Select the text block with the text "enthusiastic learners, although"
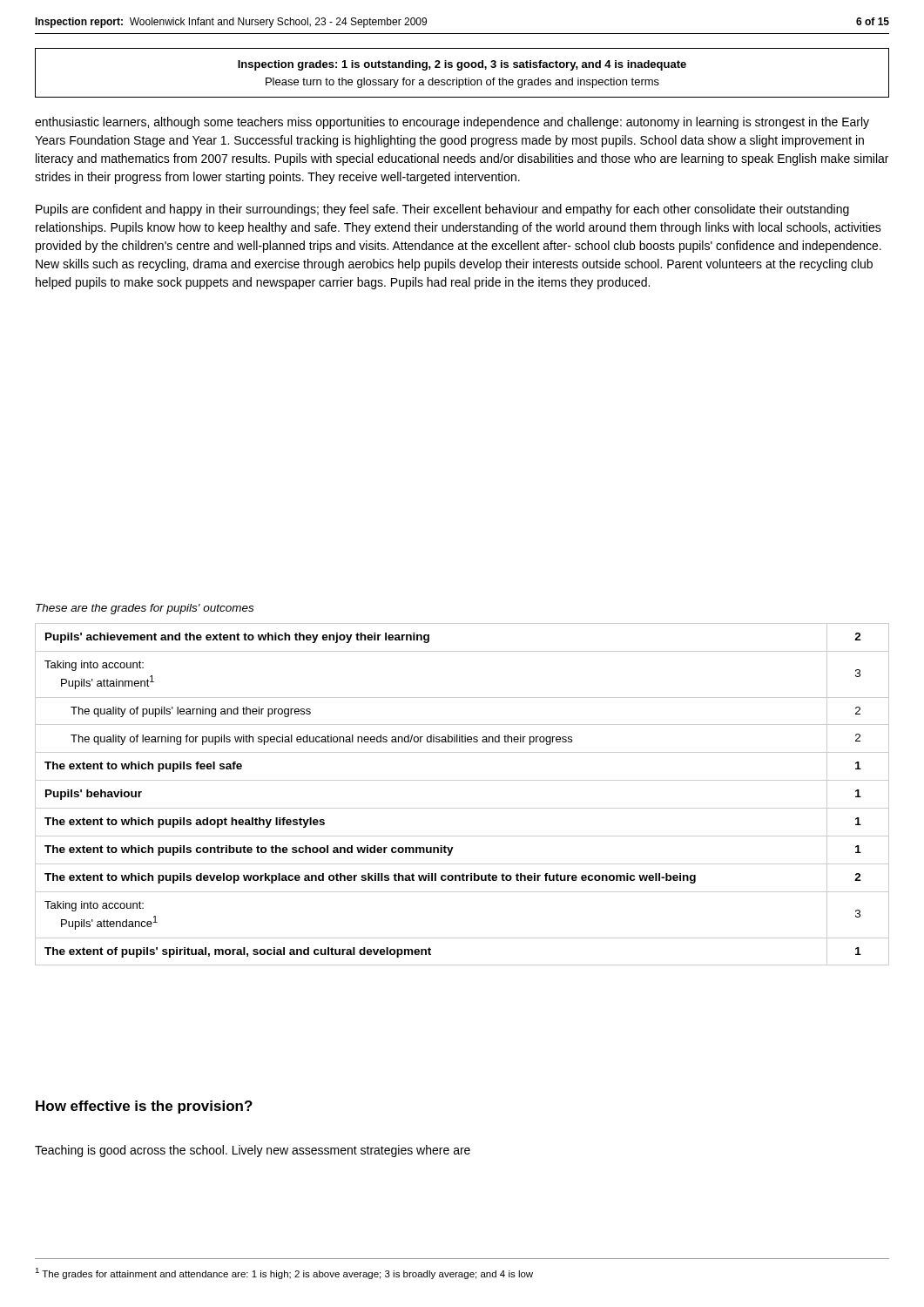The width and height of the screenshot is (924, 1307). (x=462, y=203)
